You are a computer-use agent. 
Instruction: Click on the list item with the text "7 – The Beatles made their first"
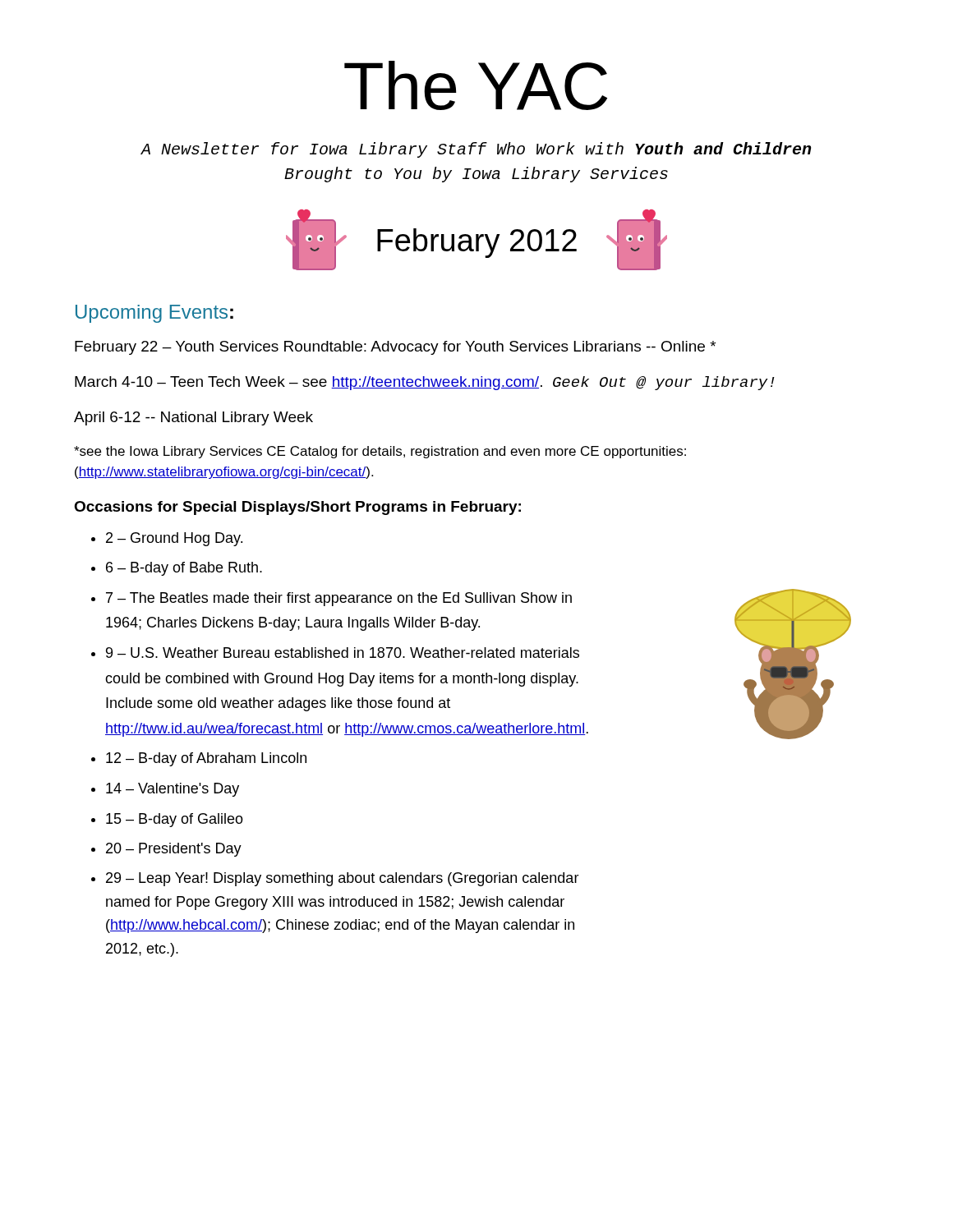(x=348, y=611)
